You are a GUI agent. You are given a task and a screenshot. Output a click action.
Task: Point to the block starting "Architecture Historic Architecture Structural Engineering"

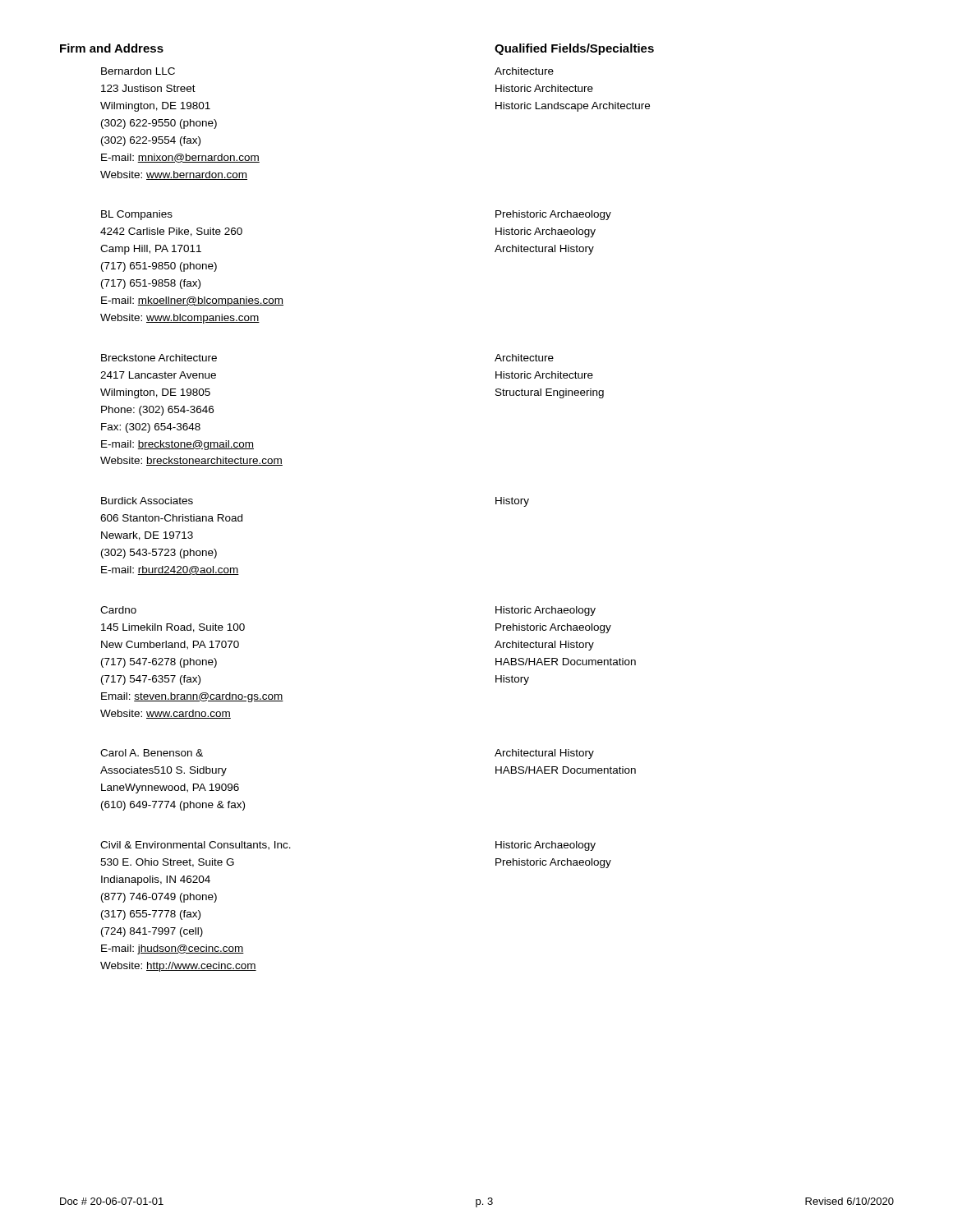click(x=549, y=375)
